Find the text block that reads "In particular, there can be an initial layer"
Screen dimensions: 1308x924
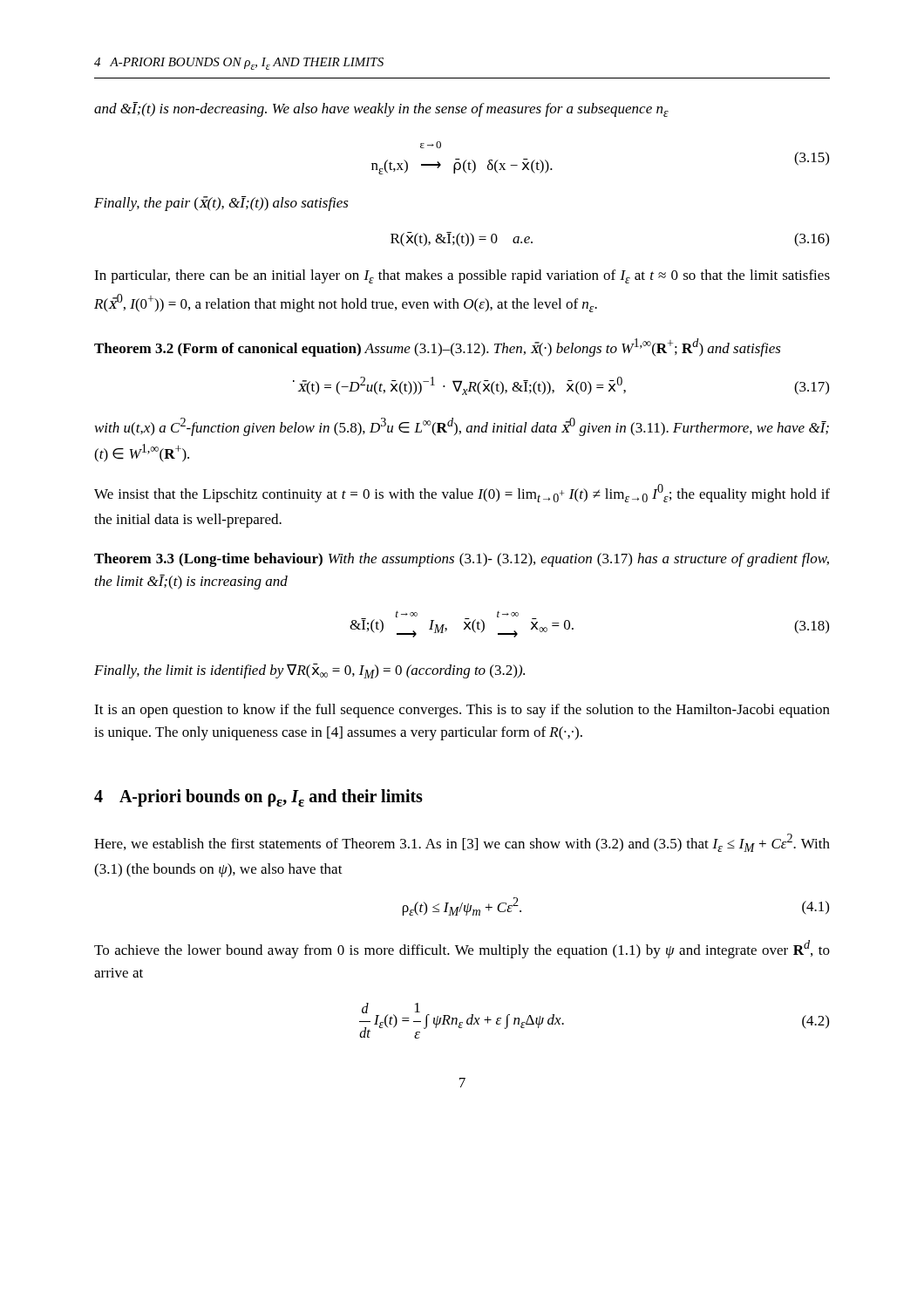point(462,291)
